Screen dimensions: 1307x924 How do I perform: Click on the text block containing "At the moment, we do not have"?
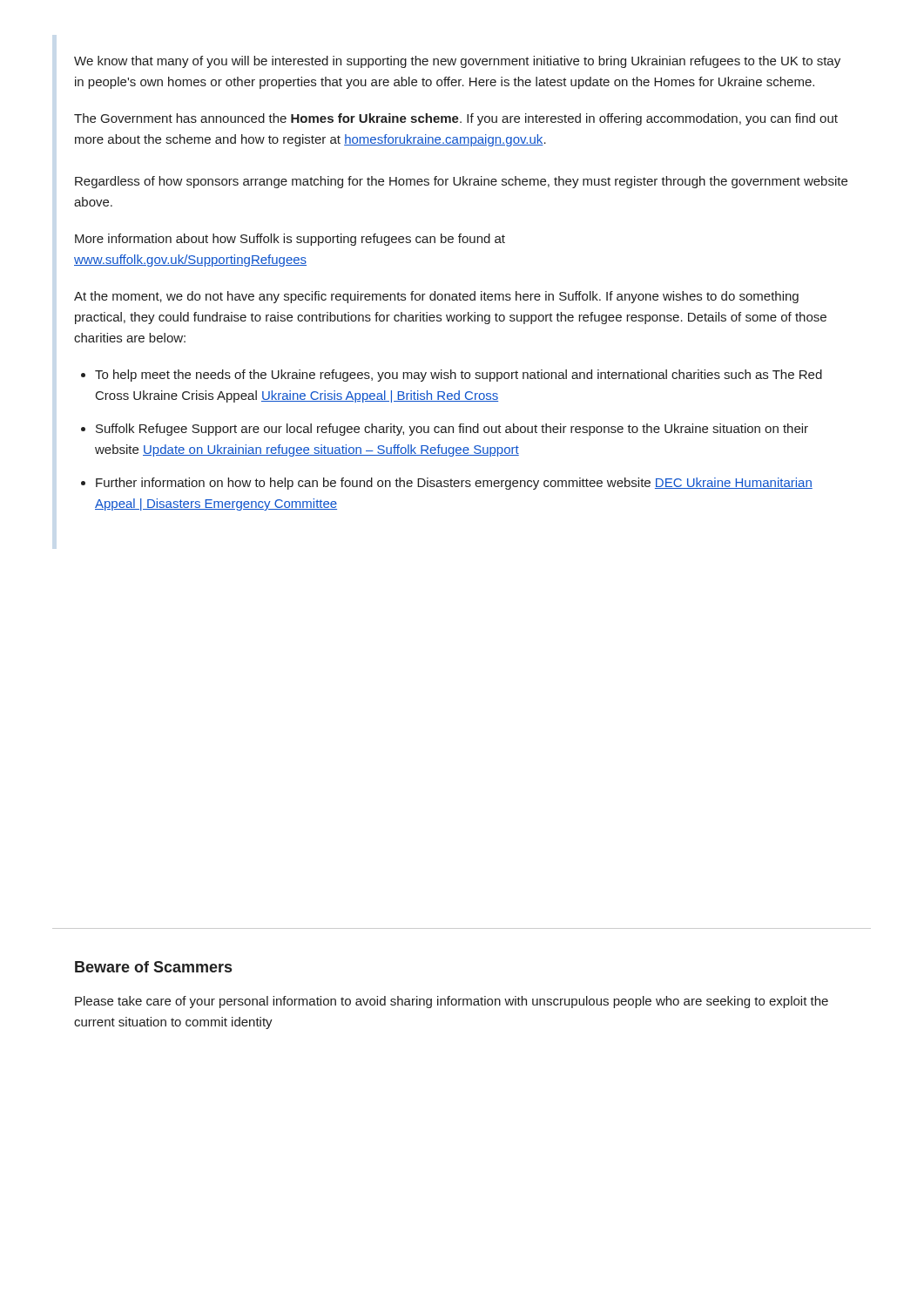[450, 317]
